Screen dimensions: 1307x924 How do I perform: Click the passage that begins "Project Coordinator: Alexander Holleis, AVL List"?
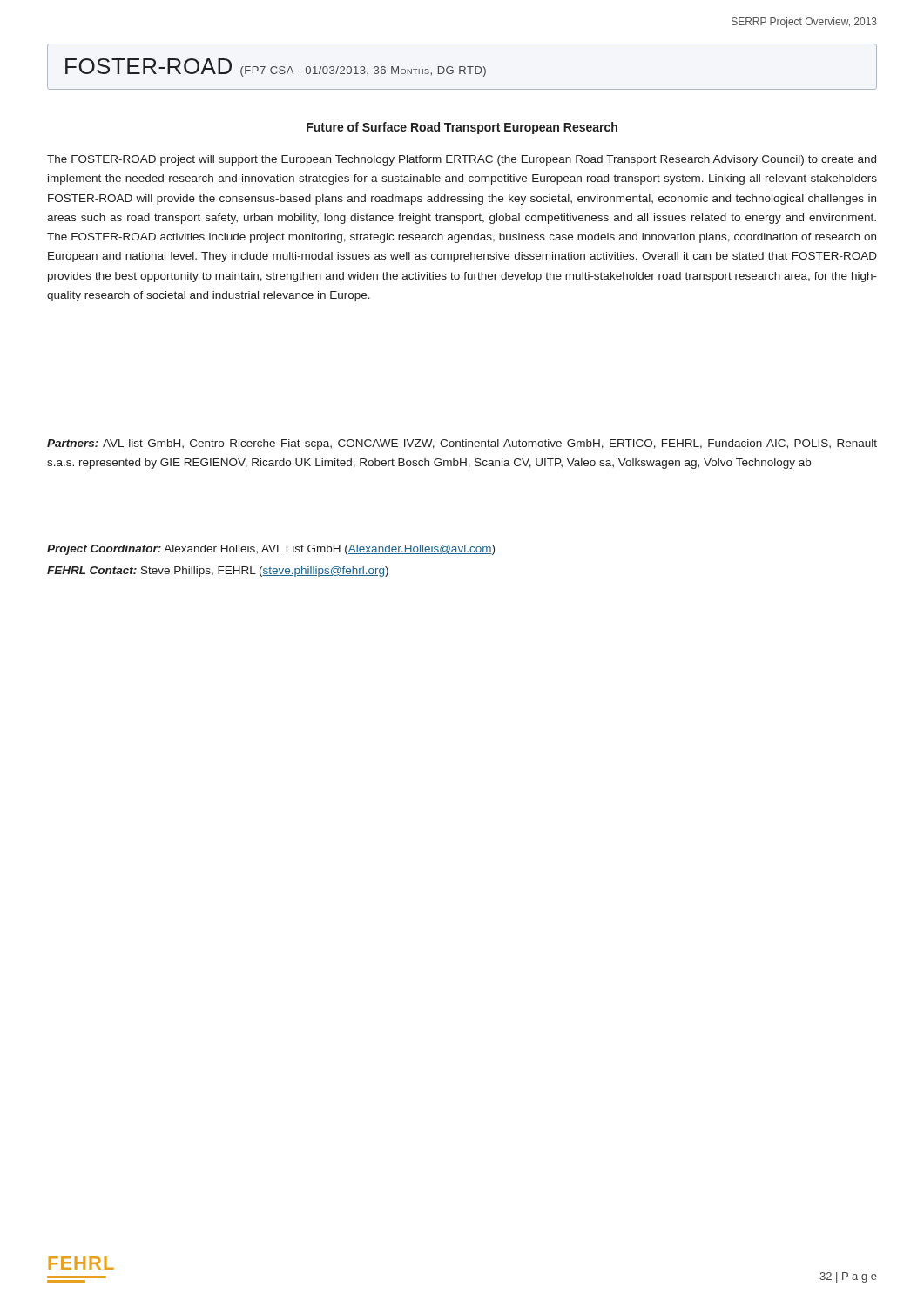coord(271,559)
